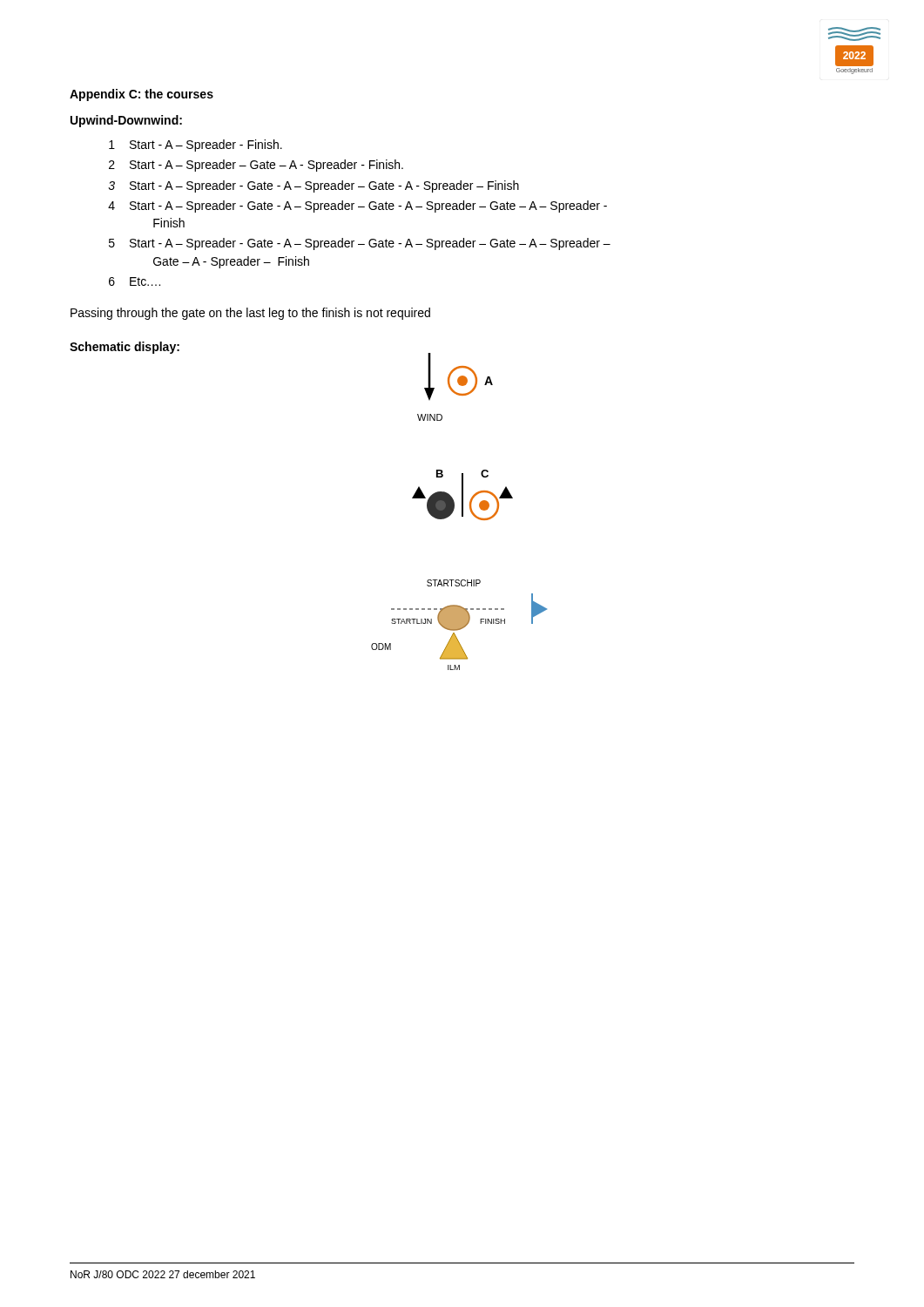Select the logo

(x=854, y=50)
